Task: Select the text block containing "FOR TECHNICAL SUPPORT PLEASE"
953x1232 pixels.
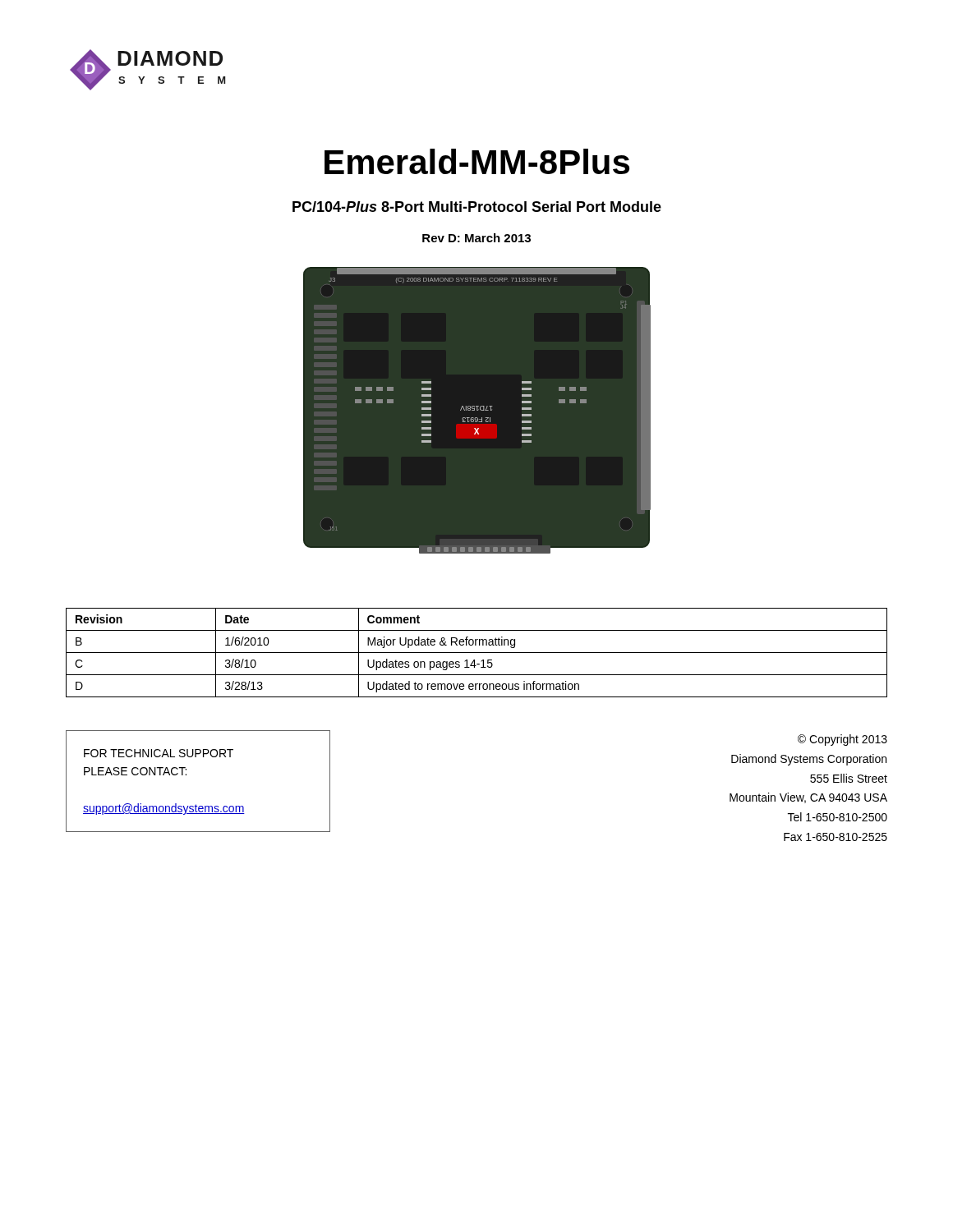Action: coord(164,781)
